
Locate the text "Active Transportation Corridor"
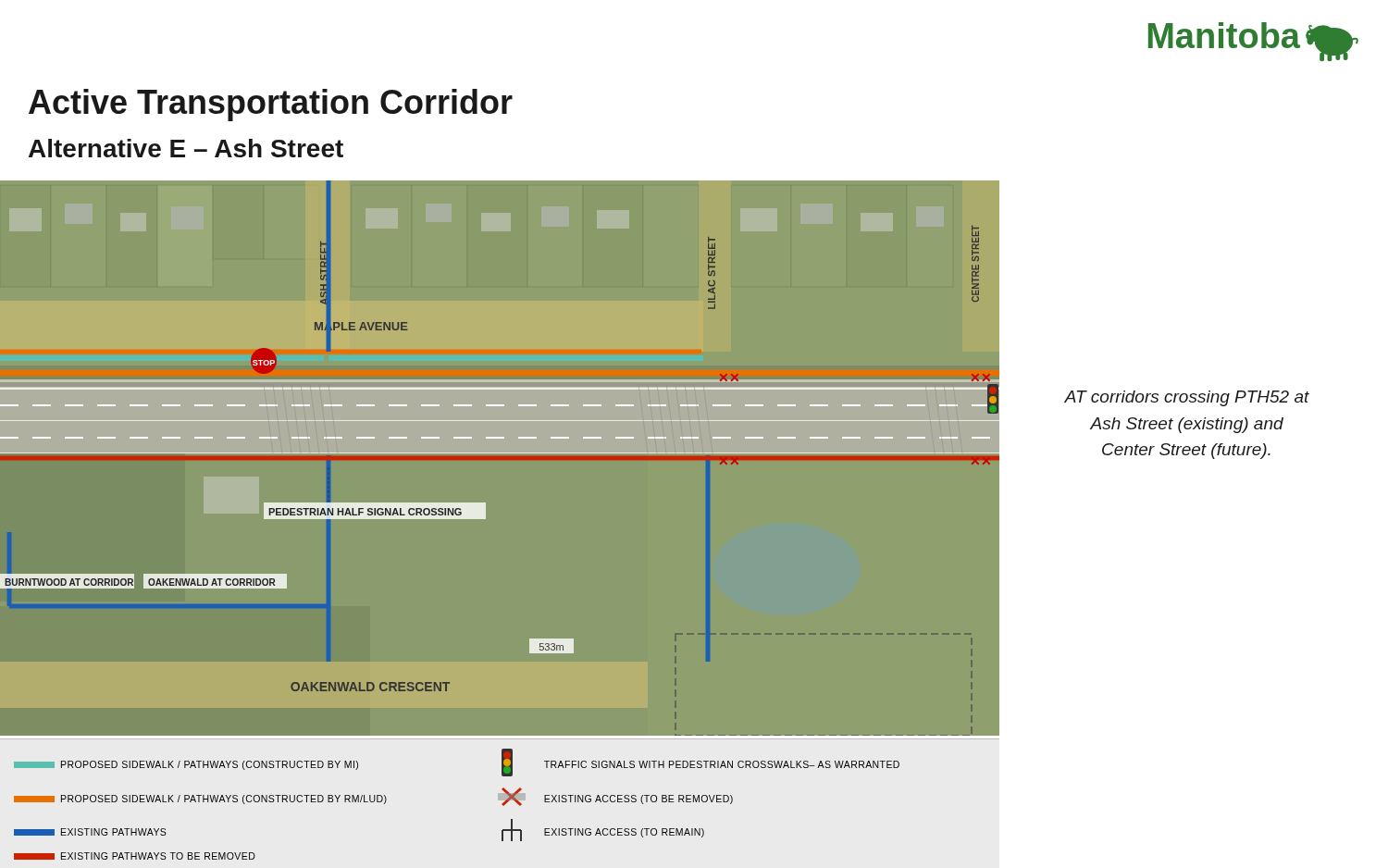[270, 103]
